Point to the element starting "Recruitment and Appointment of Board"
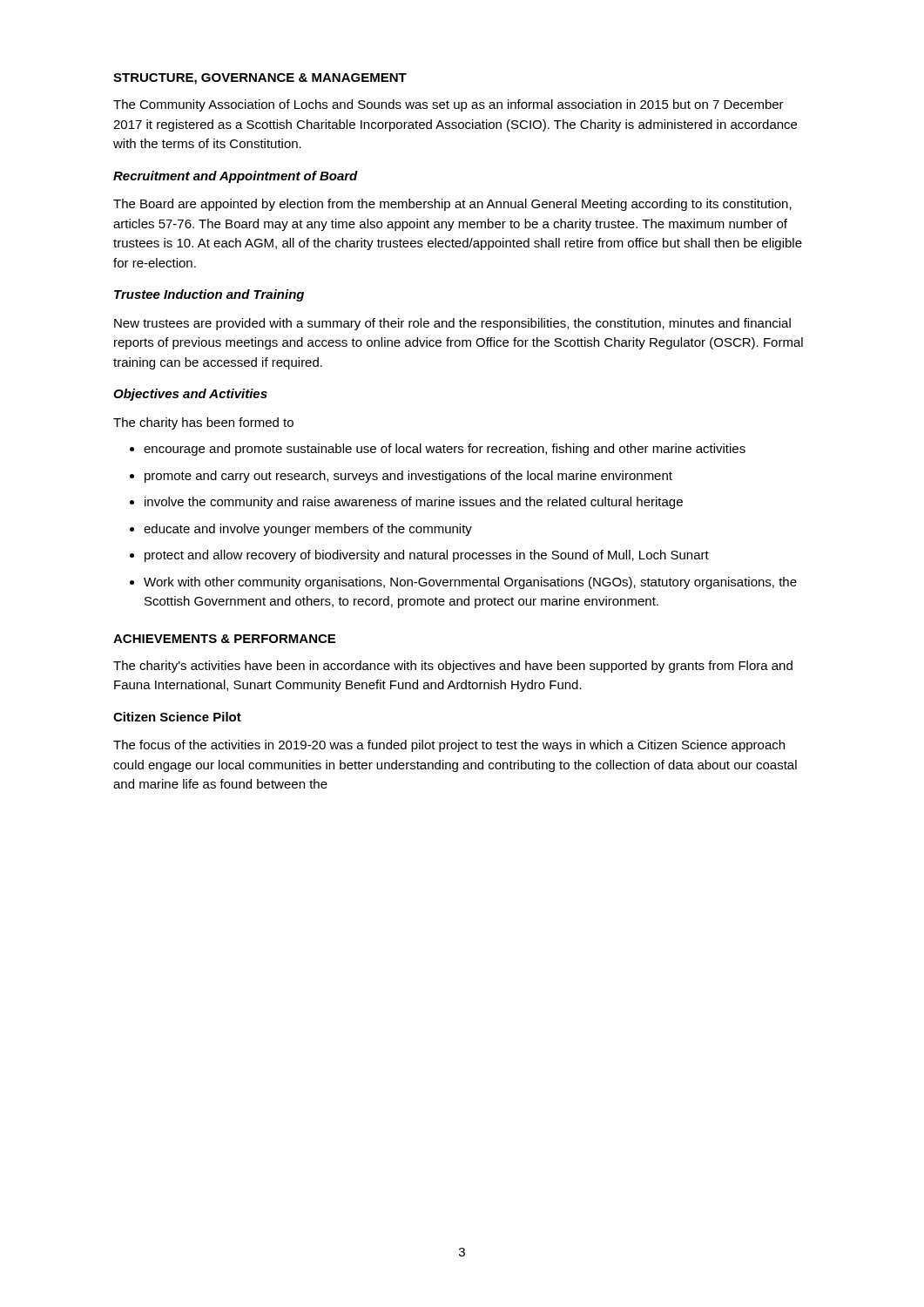924x1307 pixels. (236, 177)
